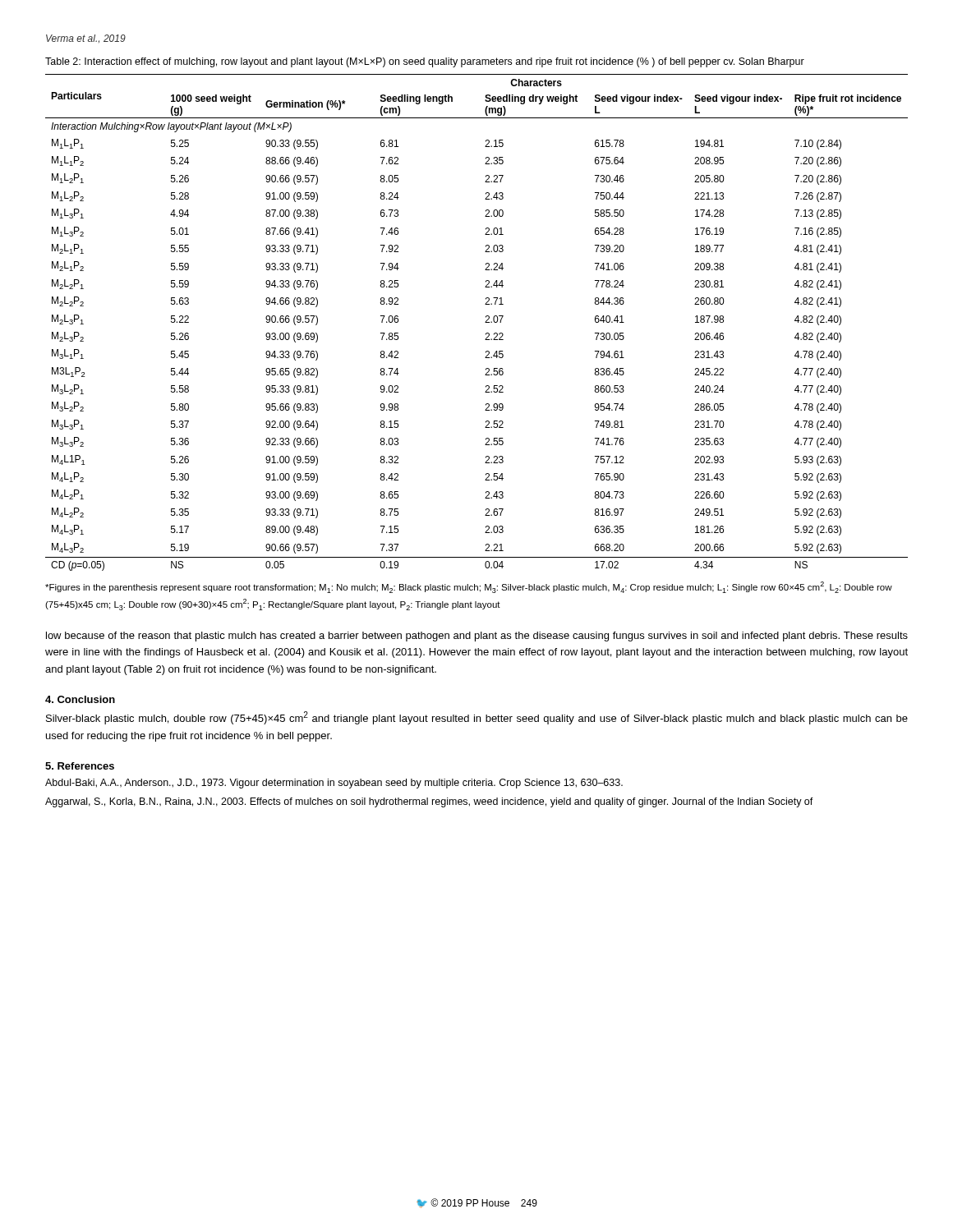
Task: Navigate to the text block starting "Figures in the parenthesis represent square root"
Action: (468, 596)
